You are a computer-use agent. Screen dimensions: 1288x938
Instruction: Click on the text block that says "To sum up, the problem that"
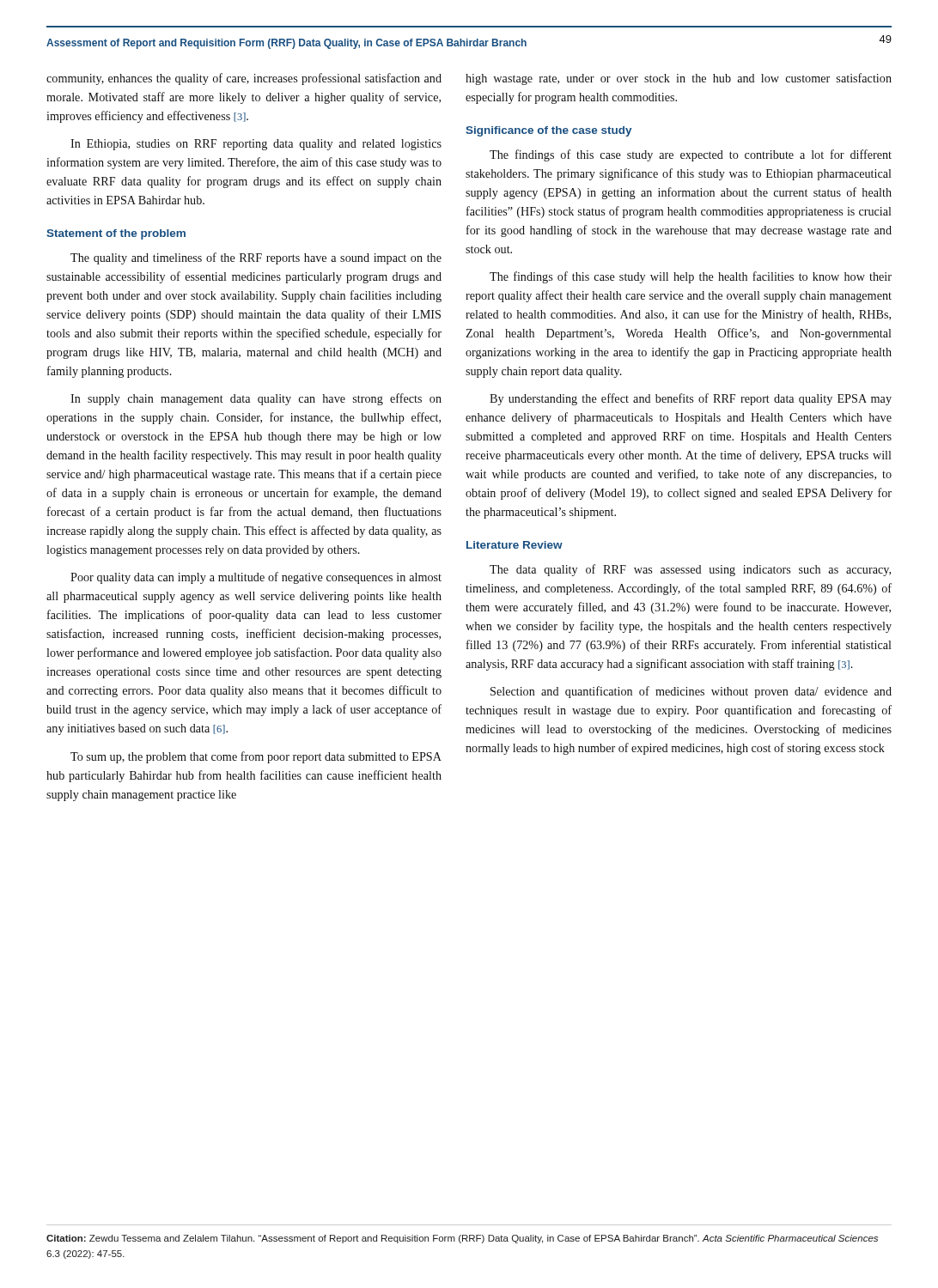pos(244,775)
